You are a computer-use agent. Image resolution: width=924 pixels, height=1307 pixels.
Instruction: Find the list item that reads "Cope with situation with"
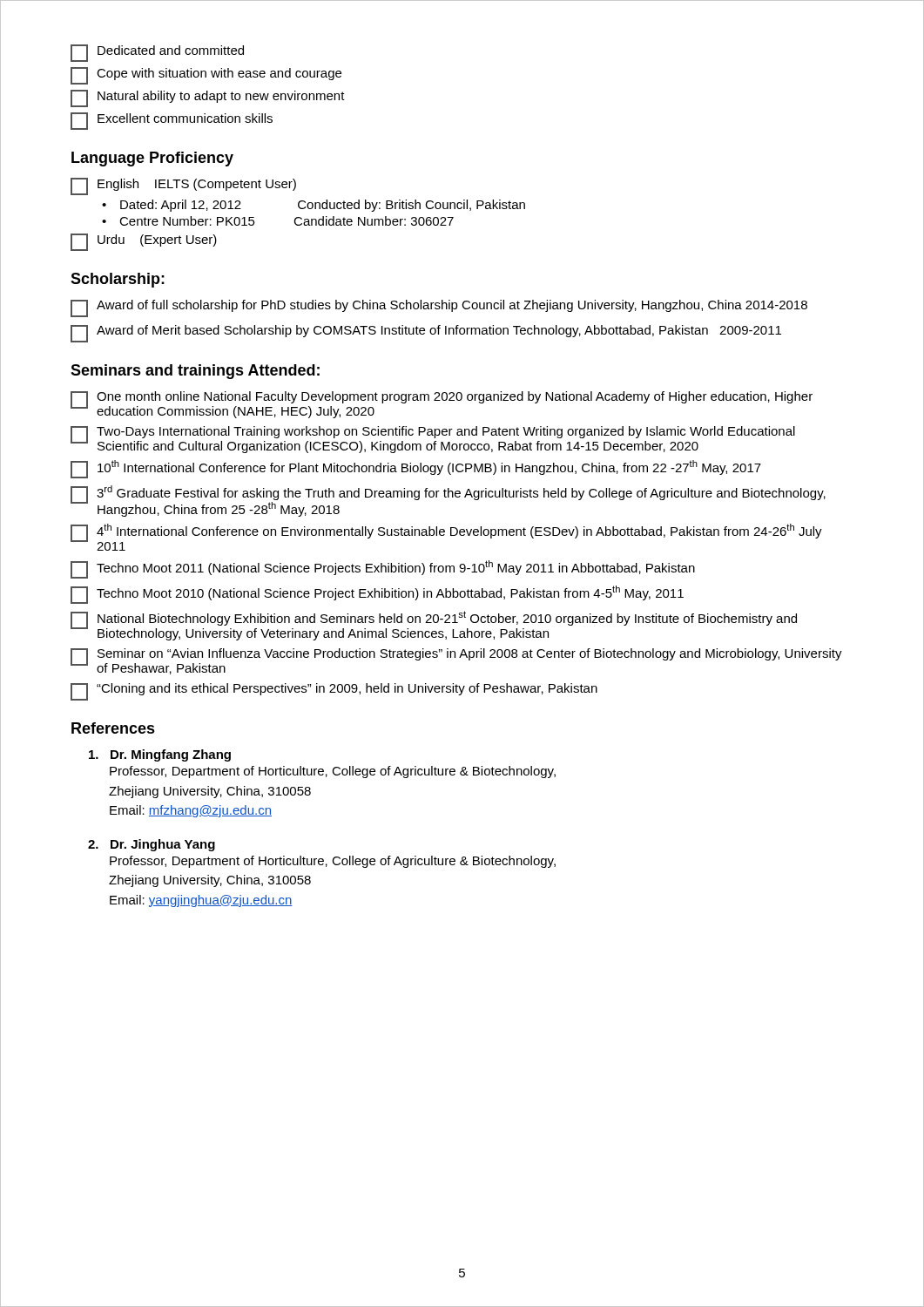[x=206, y=76]
